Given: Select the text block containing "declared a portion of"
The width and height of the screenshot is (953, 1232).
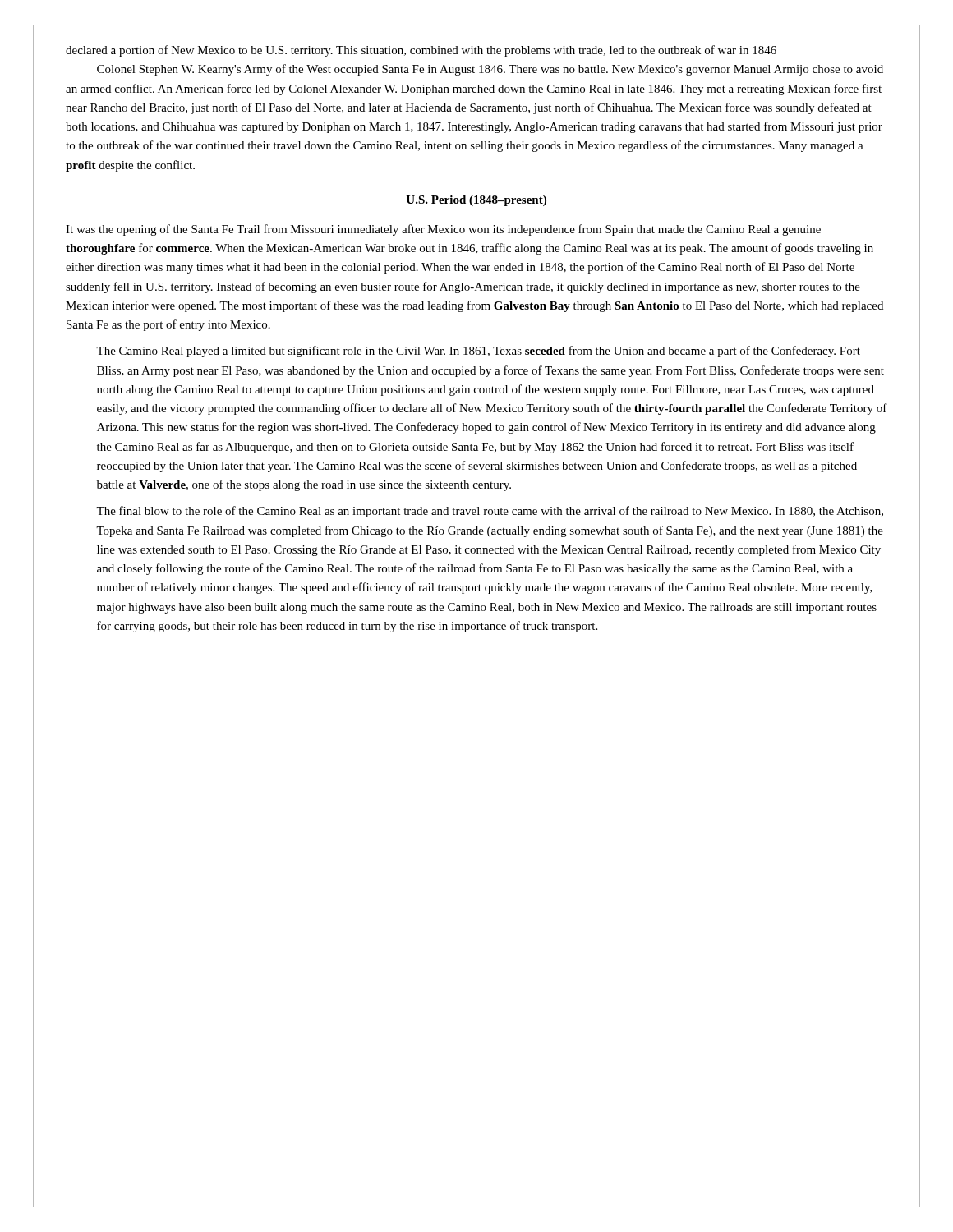Looking at the screenshot, I should click(x=476, y=108).
